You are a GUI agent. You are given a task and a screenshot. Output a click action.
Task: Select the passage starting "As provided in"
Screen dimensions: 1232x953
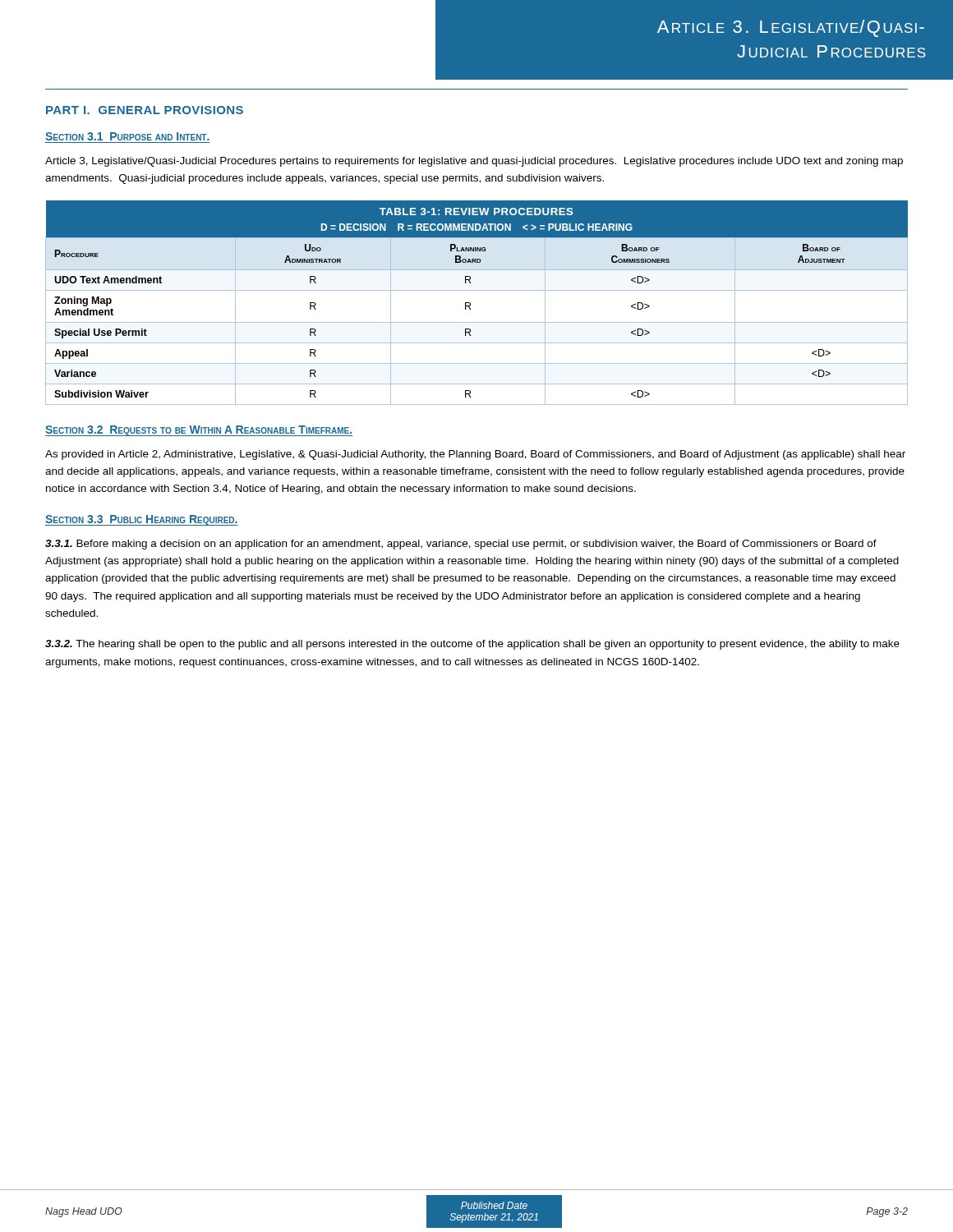(x=475, y=471)
